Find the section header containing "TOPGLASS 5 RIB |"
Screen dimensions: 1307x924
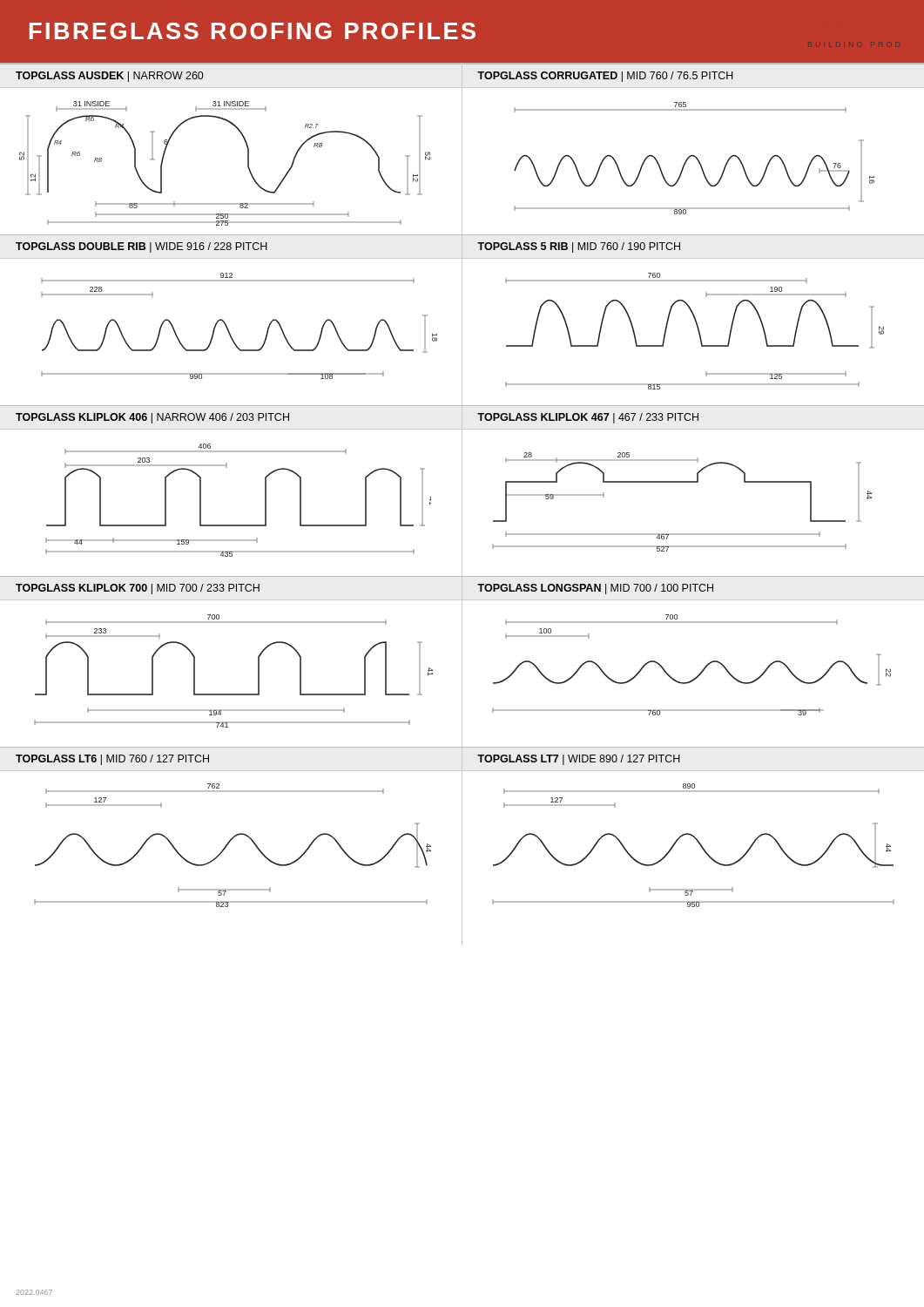point(579,247)
